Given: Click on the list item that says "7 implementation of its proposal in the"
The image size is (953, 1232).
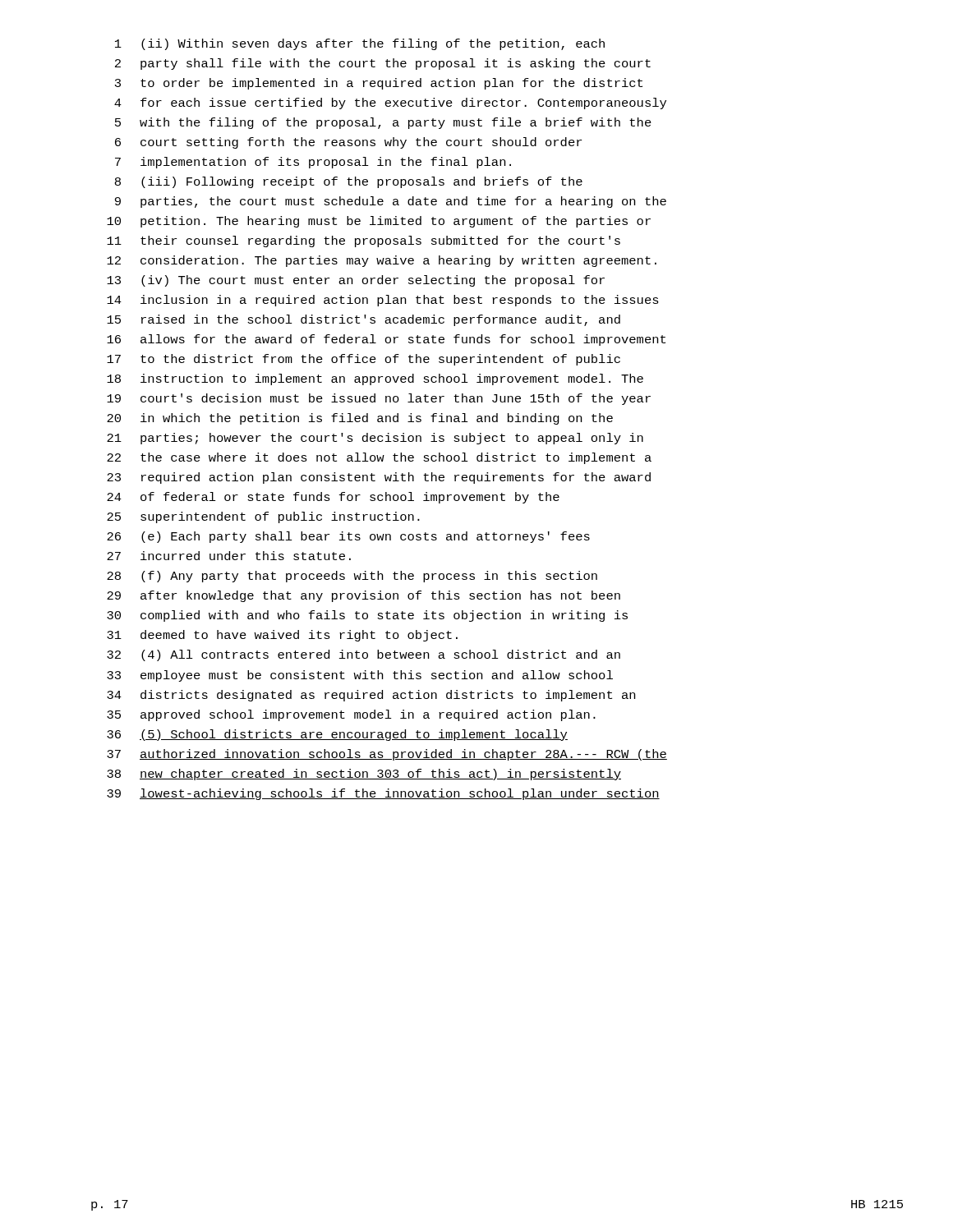Looking at the screenshot, I should tap(497, 163).
